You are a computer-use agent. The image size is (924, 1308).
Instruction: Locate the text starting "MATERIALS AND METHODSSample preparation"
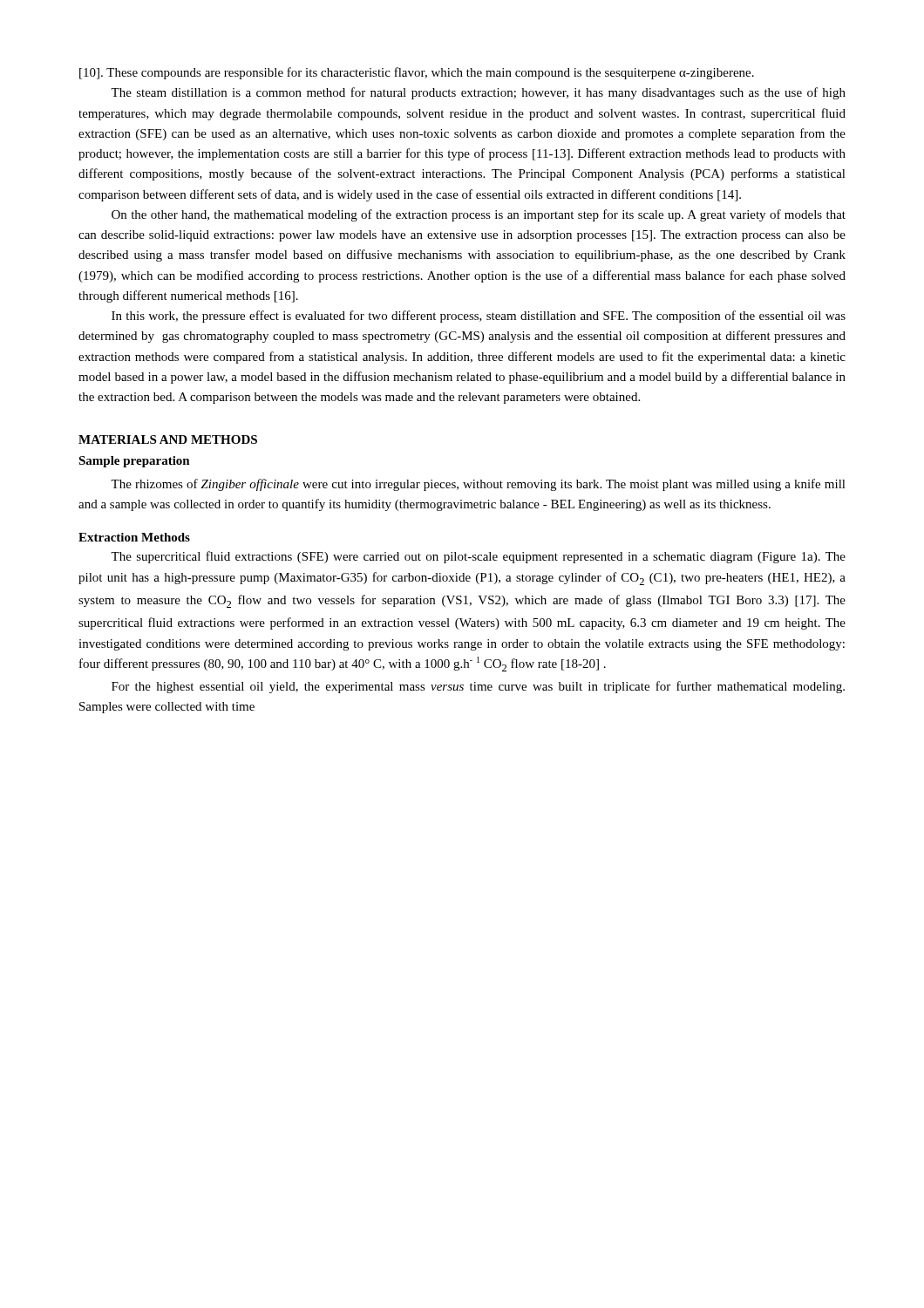click(168, 439)
